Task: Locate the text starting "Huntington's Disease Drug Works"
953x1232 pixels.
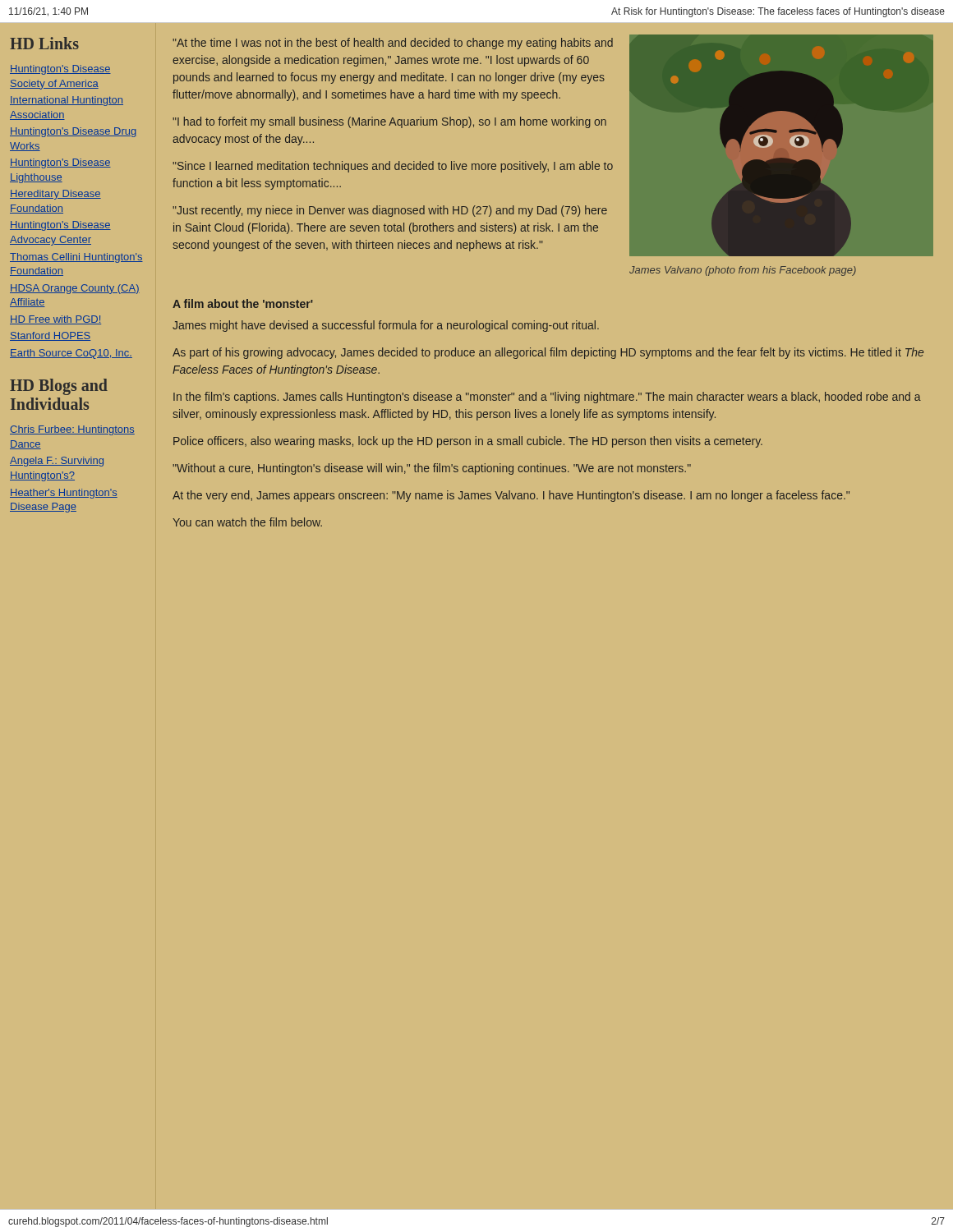Action: click(78, 139)
